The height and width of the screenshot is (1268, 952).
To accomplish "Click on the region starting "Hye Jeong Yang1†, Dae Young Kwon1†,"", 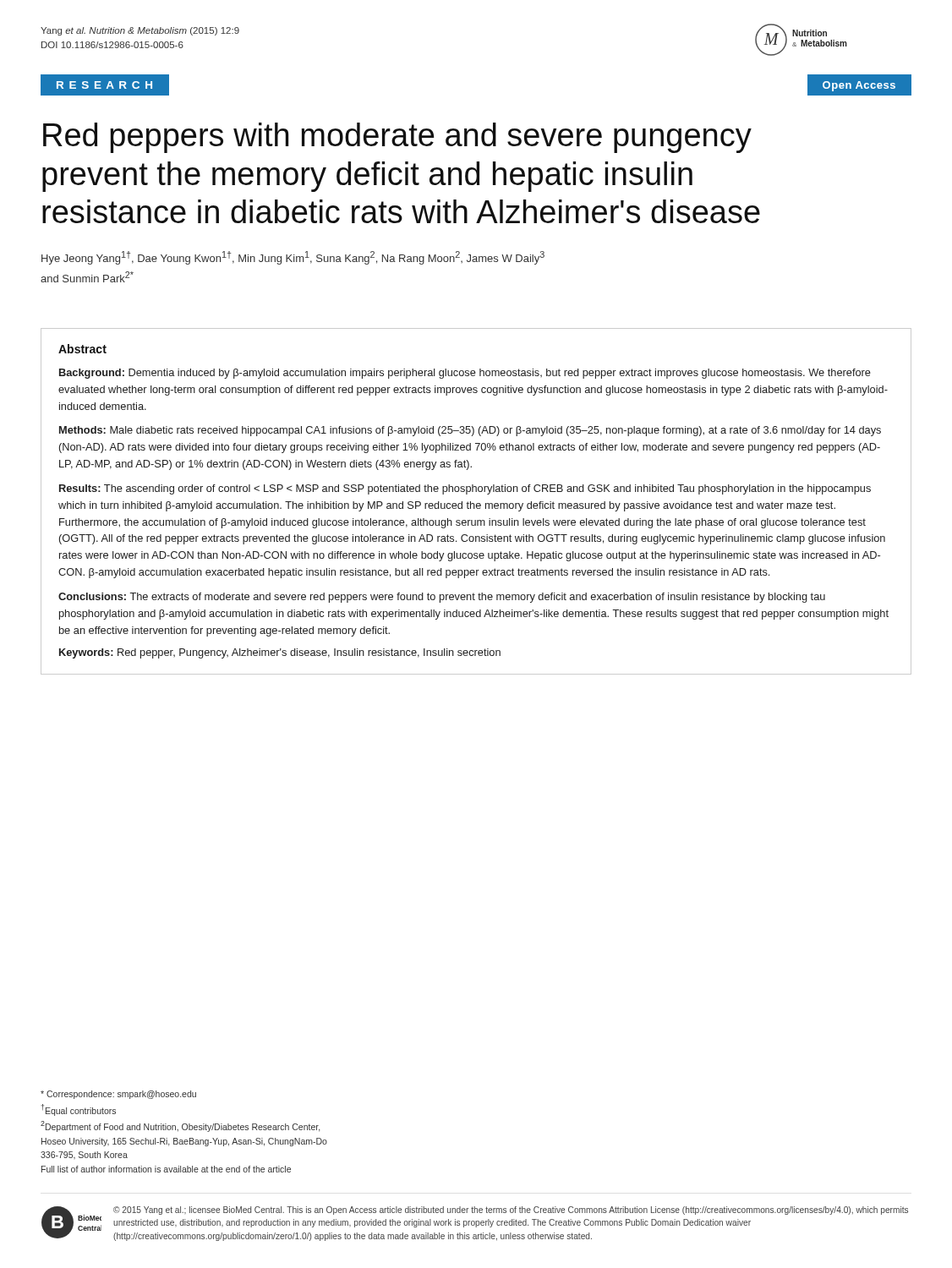I will [293, 267].
